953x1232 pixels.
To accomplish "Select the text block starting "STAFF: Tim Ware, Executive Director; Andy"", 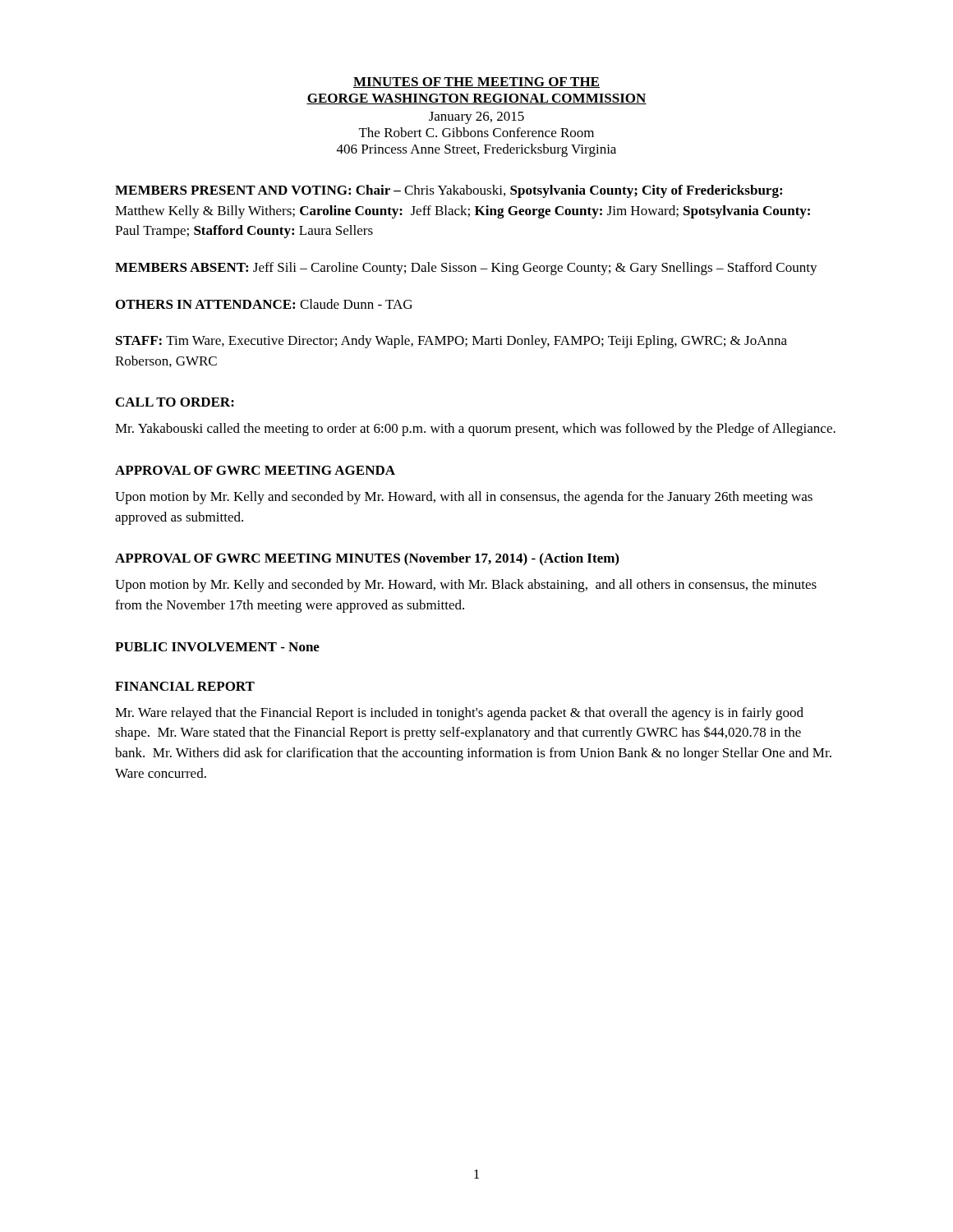I will point(451,351).
